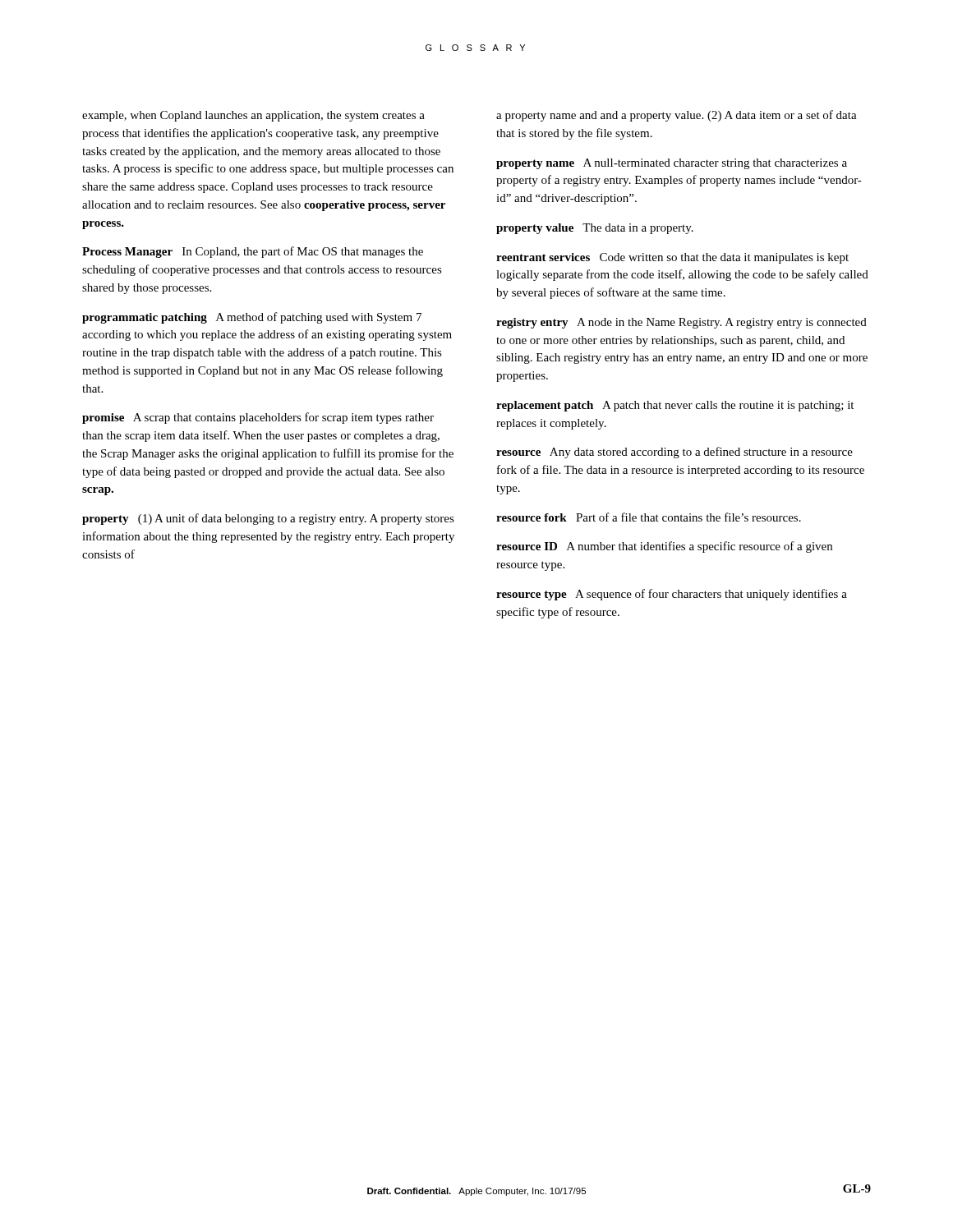Locate the block of text that opens with "Process Manager In Copland, the part of"
Screen dimensions: 1232x953
coord(269,270)
